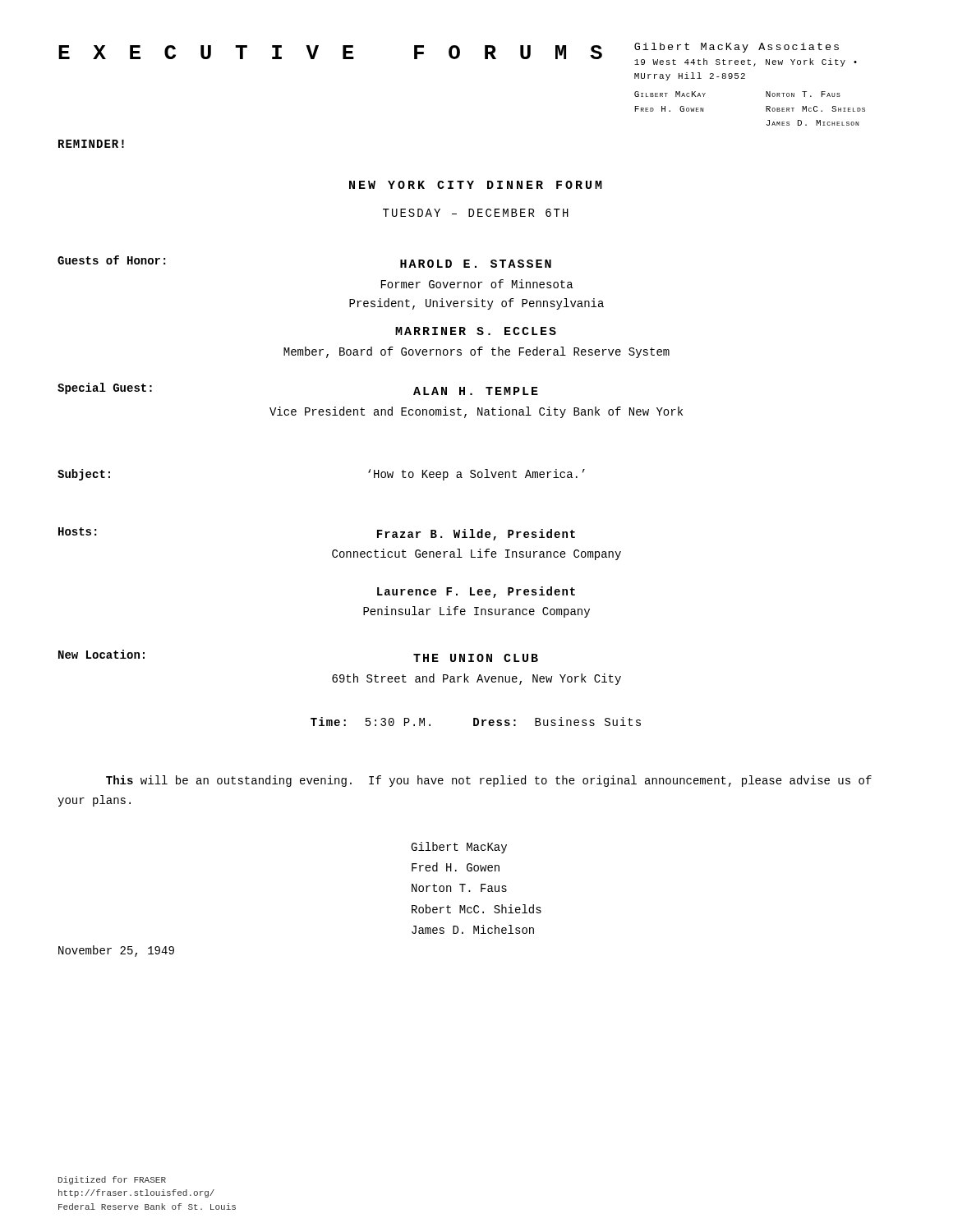Find "NEW YORK CITY DINNER FORUM" on this page
Screen dimensions: 1232x953
tap(476, 186)
